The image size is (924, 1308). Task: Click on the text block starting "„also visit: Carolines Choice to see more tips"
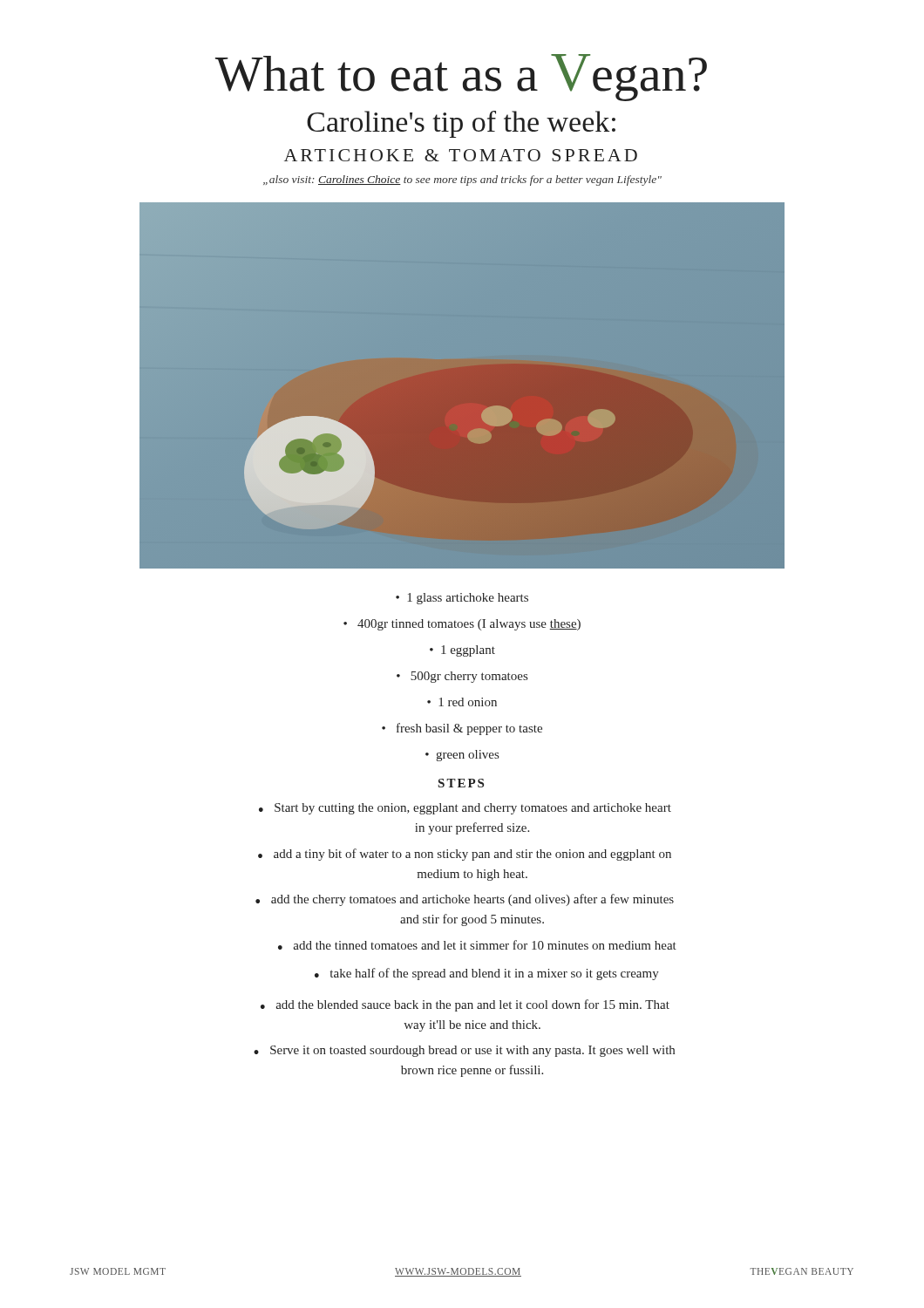coord(462,180)
